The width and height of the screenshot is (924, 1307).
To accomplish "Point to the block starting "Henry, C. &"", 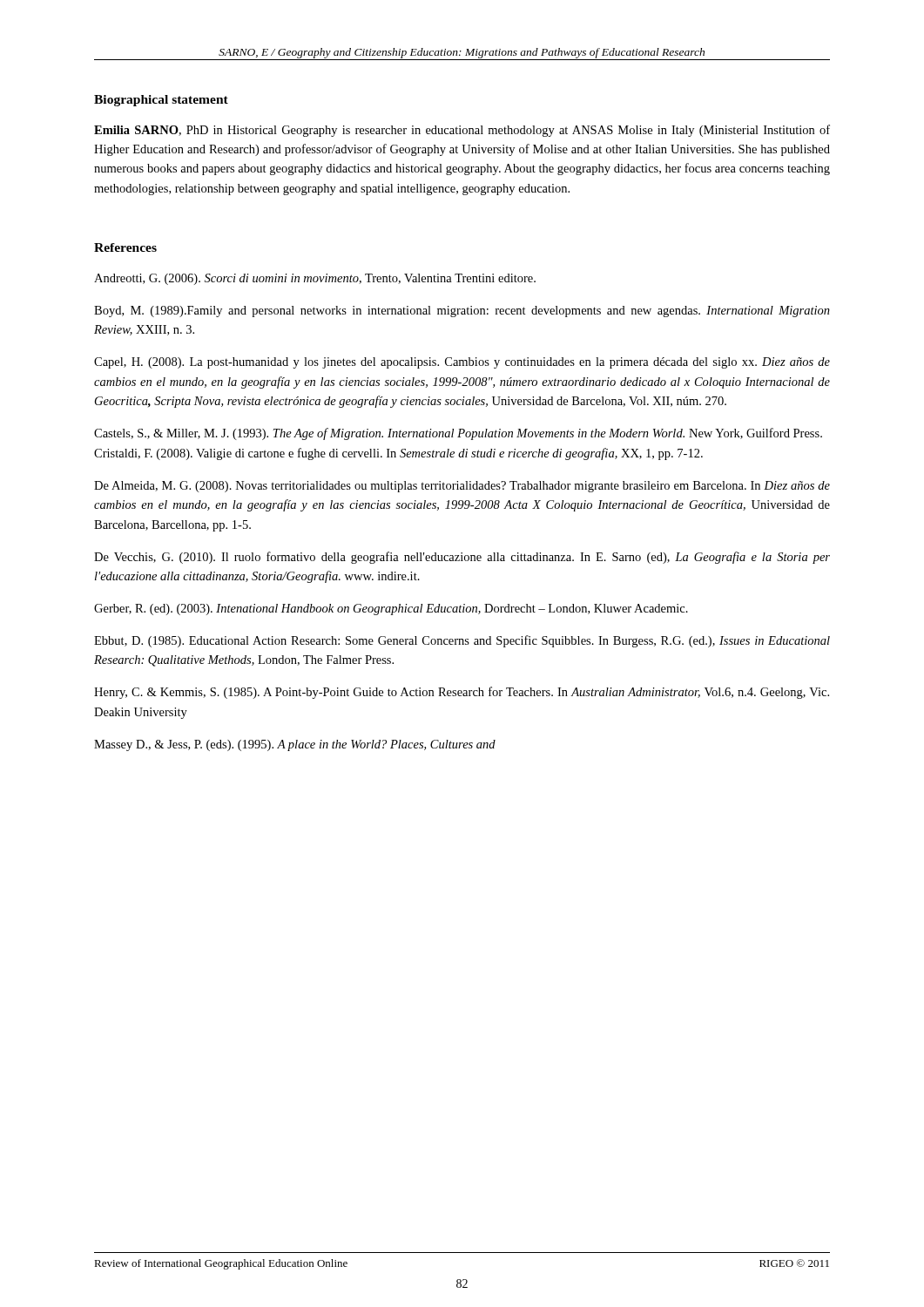I will coord(462,702).
